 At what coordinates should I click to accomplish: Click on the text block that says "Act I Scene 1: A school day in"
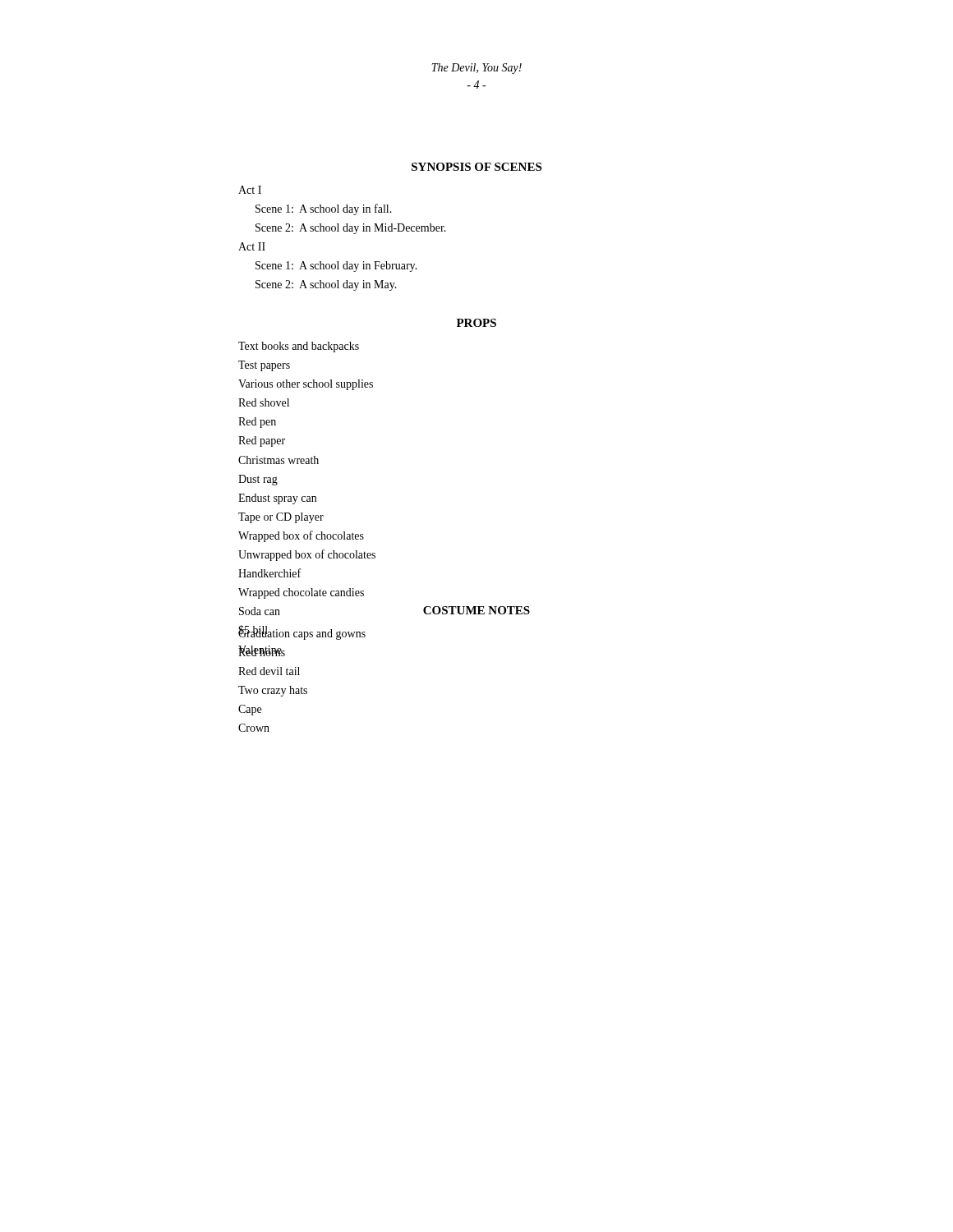tap(342, 238)
